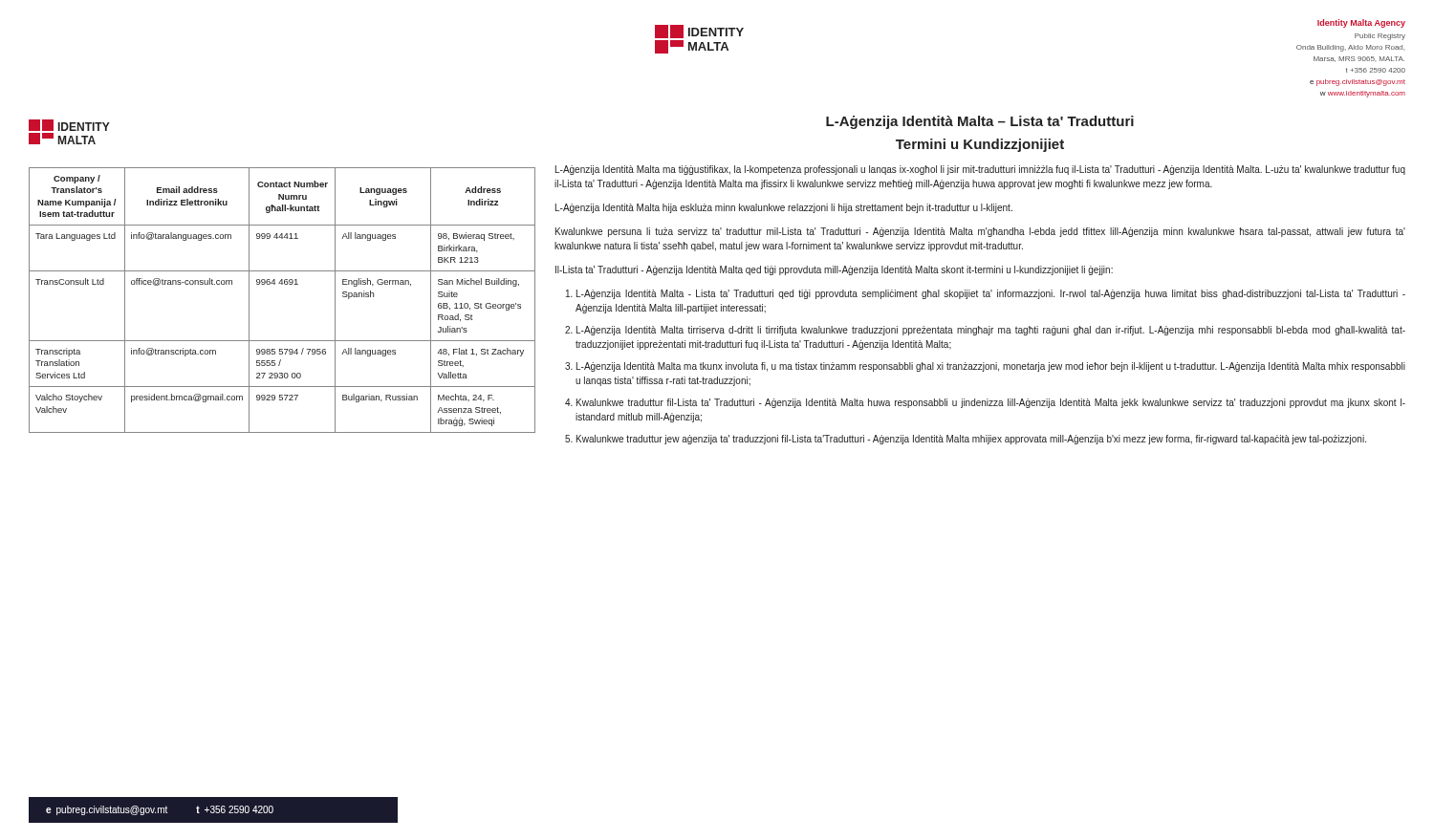Find the title on this page that starts "L-Aġenzija Identità Malta – Lista ta'"
Image resolution: width=1434 pixels, height=840 pixels.
(980, 132)
